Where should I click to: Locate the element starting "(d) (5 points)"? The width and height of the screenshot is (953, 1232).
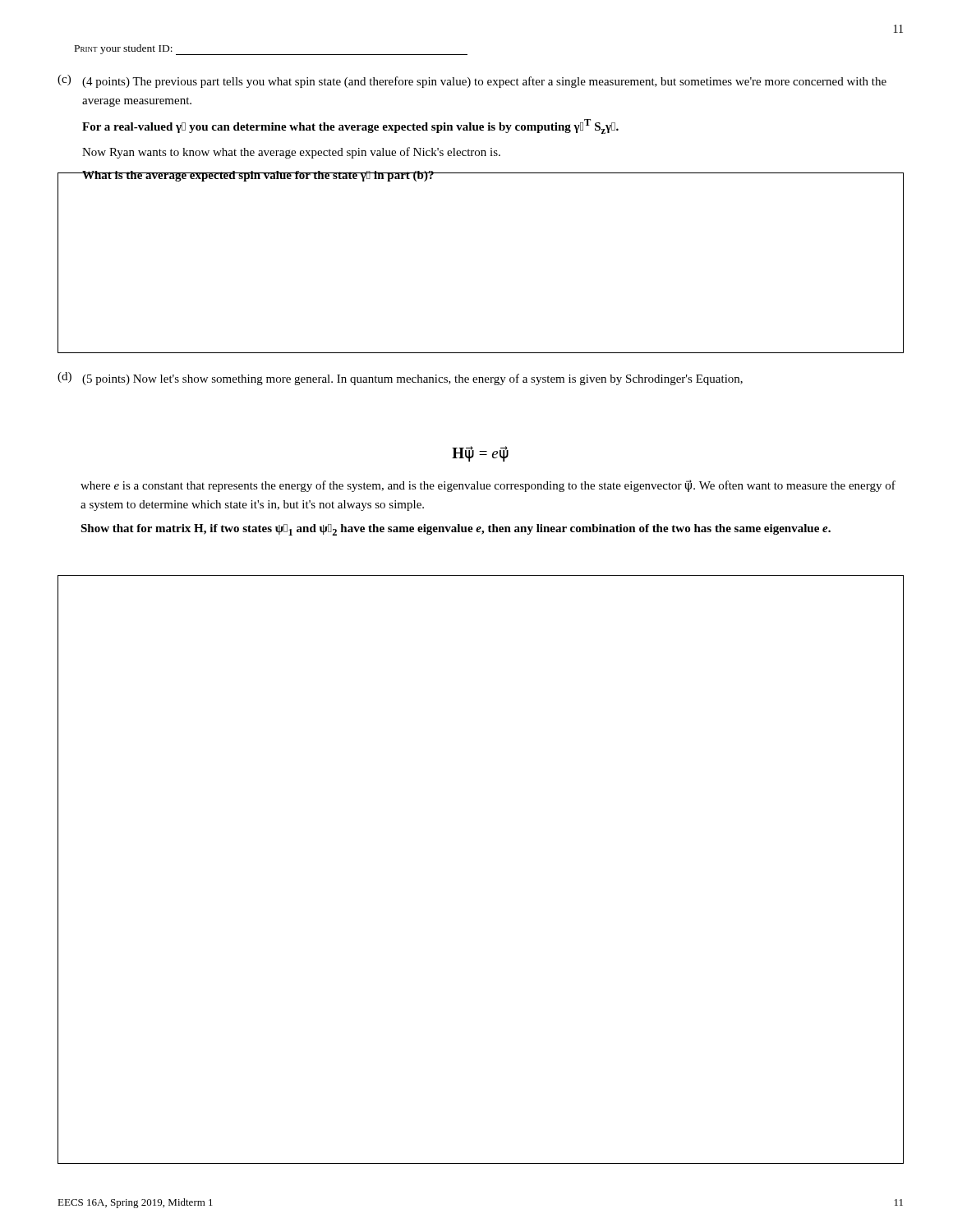(x=481, y=379)
